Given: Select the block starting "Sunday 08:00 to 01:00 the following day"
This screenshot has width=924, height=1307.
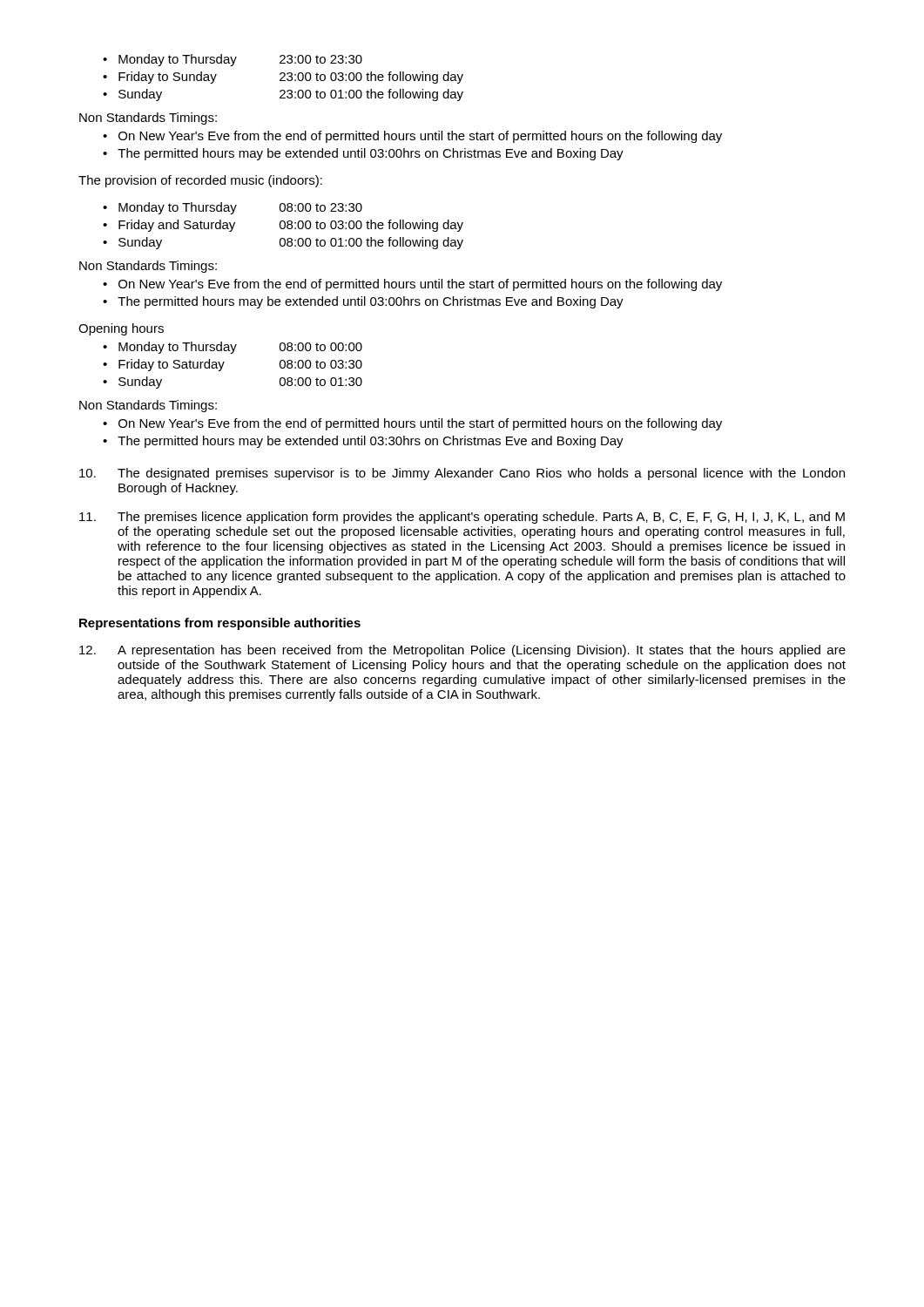Looking at the screenshot, I should [x=291, y=243].
